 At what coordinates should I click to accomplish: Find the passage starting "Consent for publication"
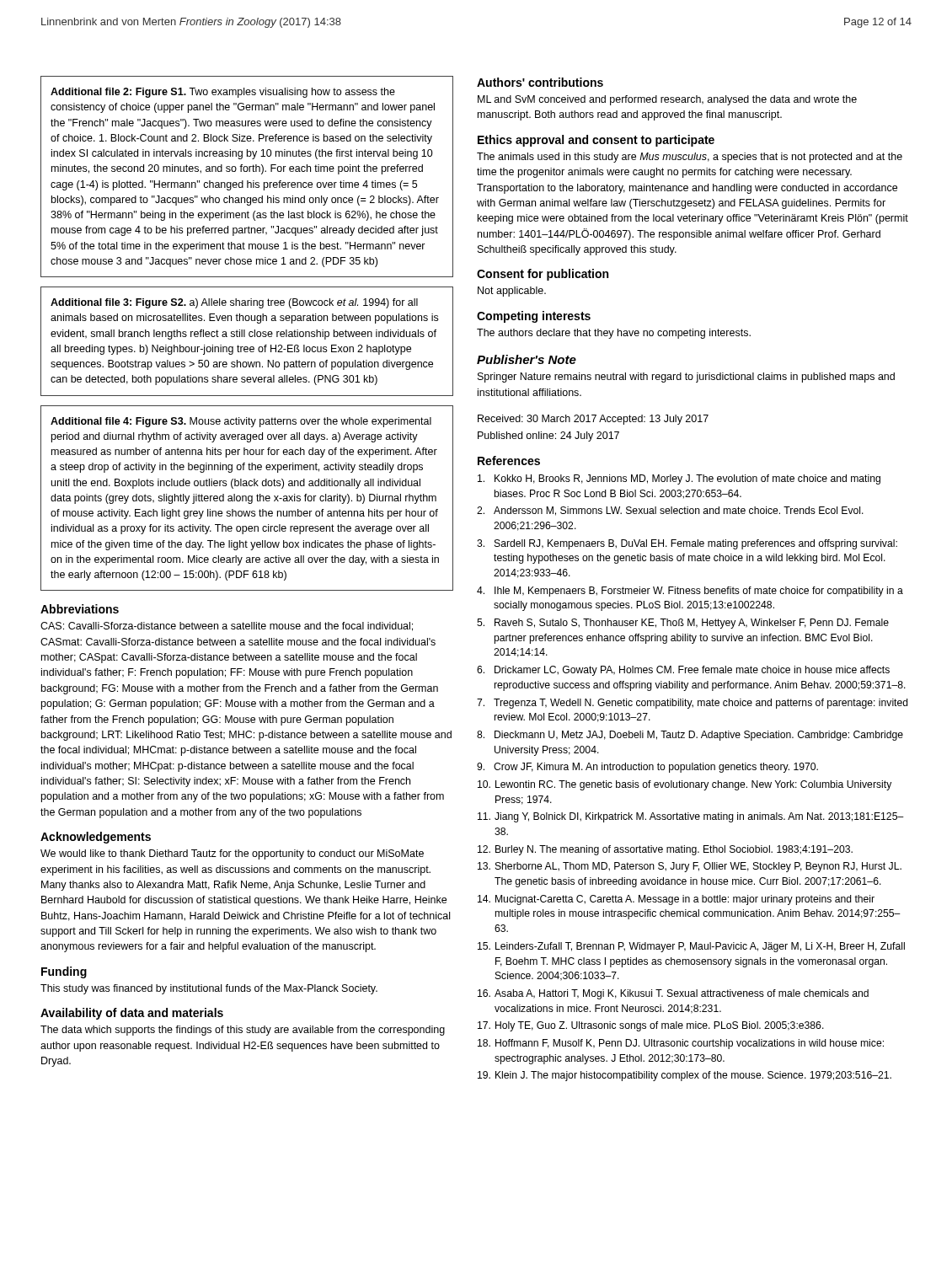(543, 274)
